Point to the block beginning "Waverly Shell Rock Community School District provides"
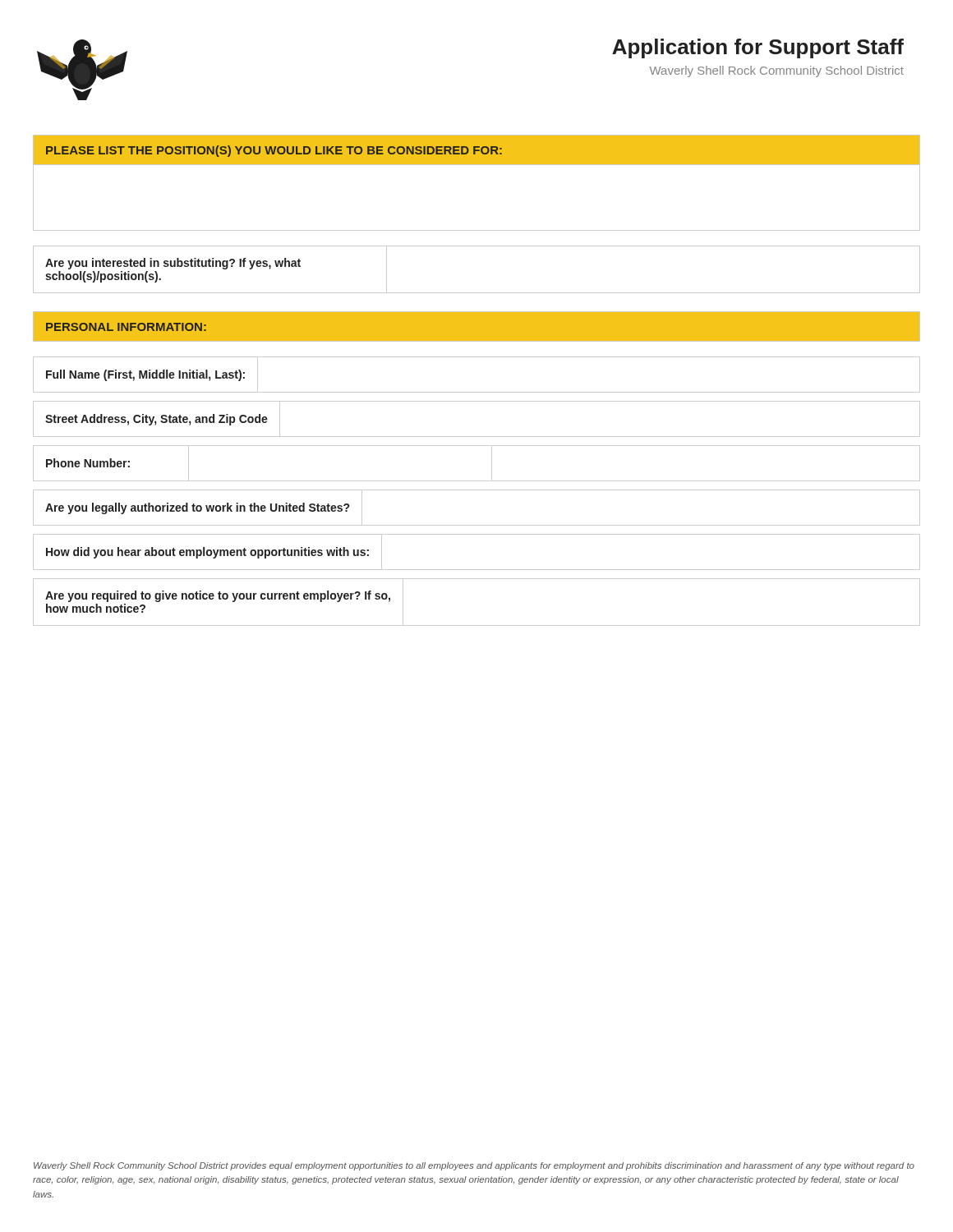The image size is (953, 1232). coord(474,1180)
